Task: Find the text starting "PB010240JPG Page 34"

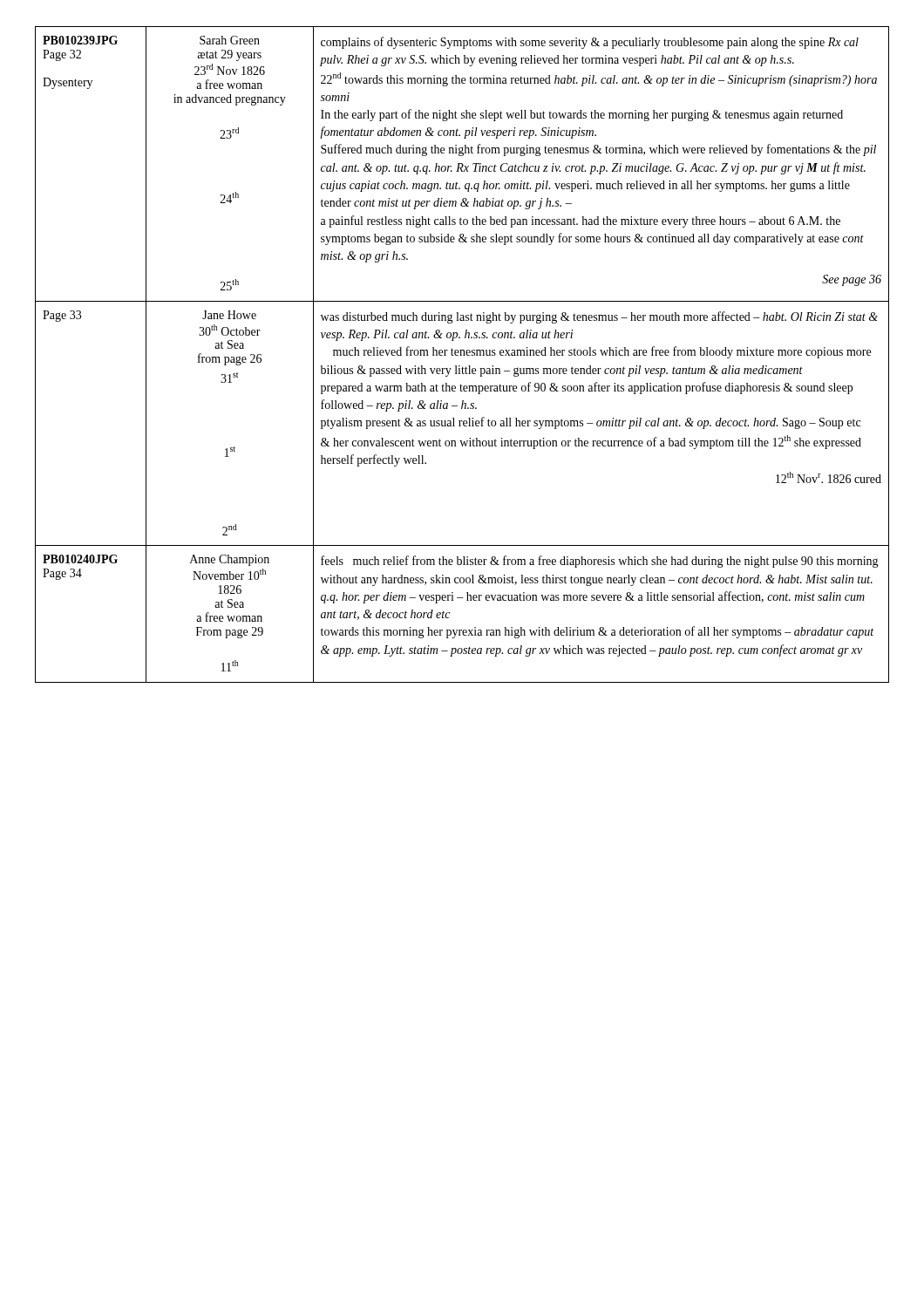Action: pyautogui.click(x=80, y=567)
